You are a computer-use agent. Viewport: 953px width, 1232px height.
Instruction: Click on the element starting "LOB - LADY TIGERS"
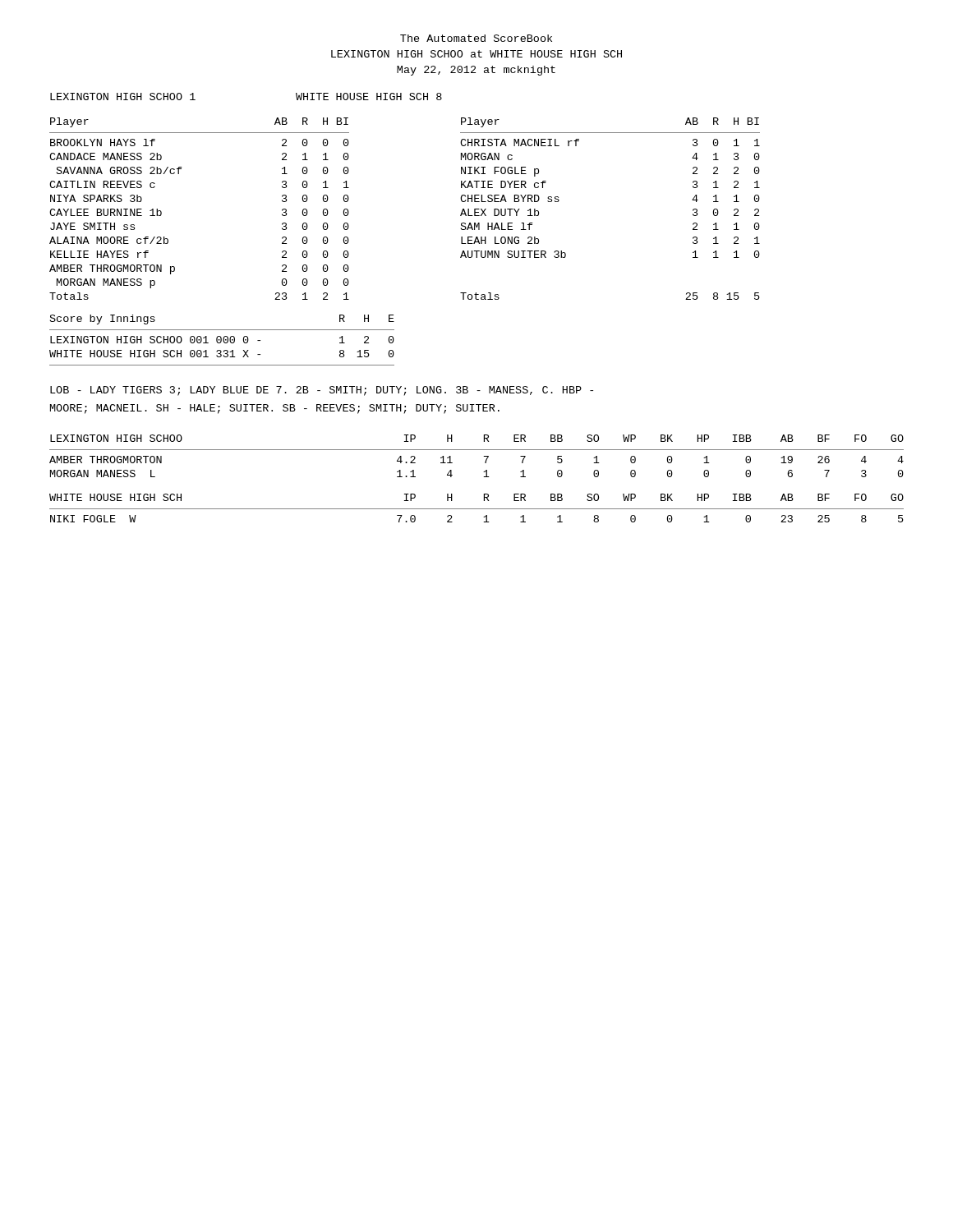322,399
